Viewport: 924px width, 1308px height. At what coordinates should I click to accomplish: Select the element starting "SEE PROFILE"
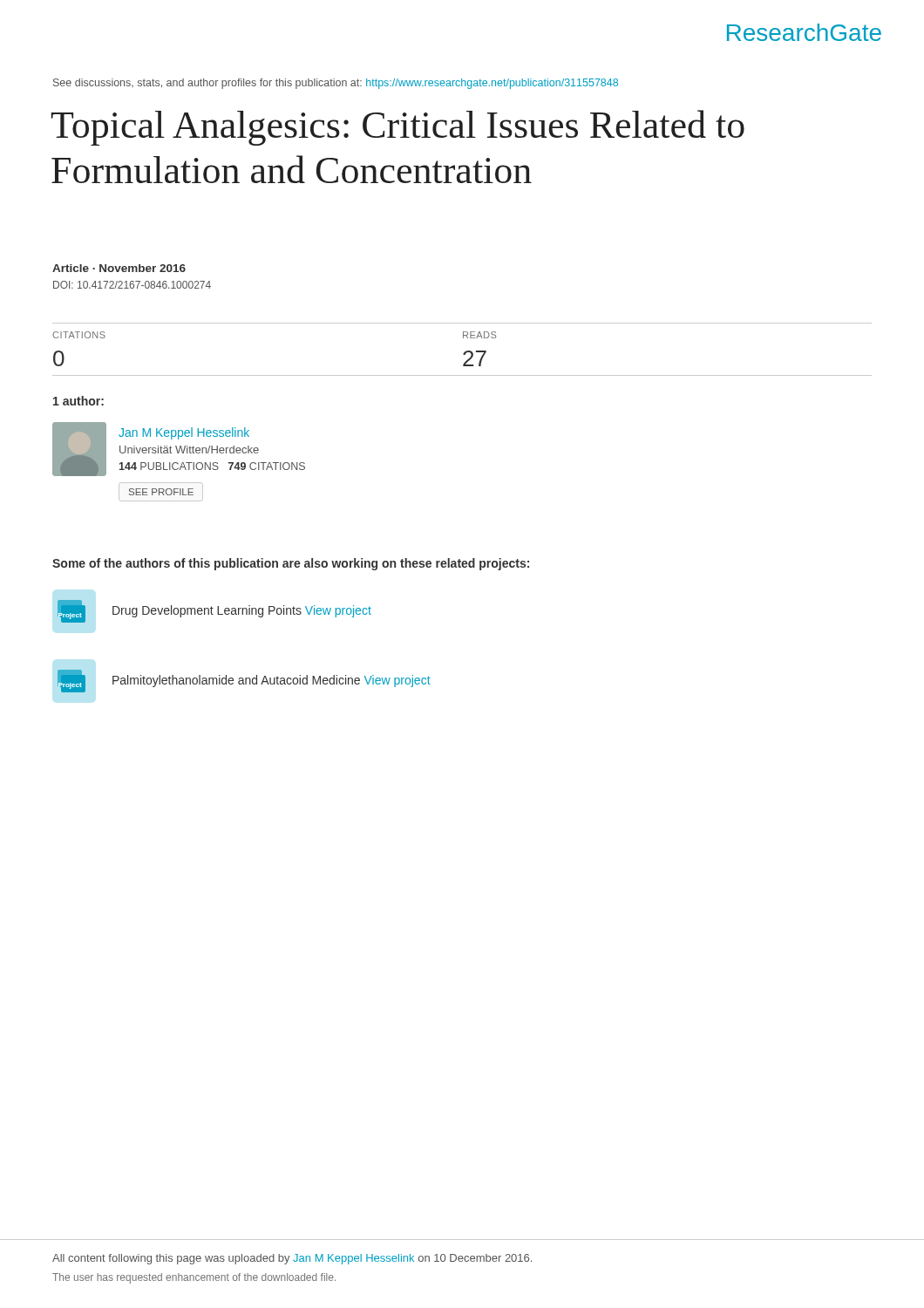161,492
